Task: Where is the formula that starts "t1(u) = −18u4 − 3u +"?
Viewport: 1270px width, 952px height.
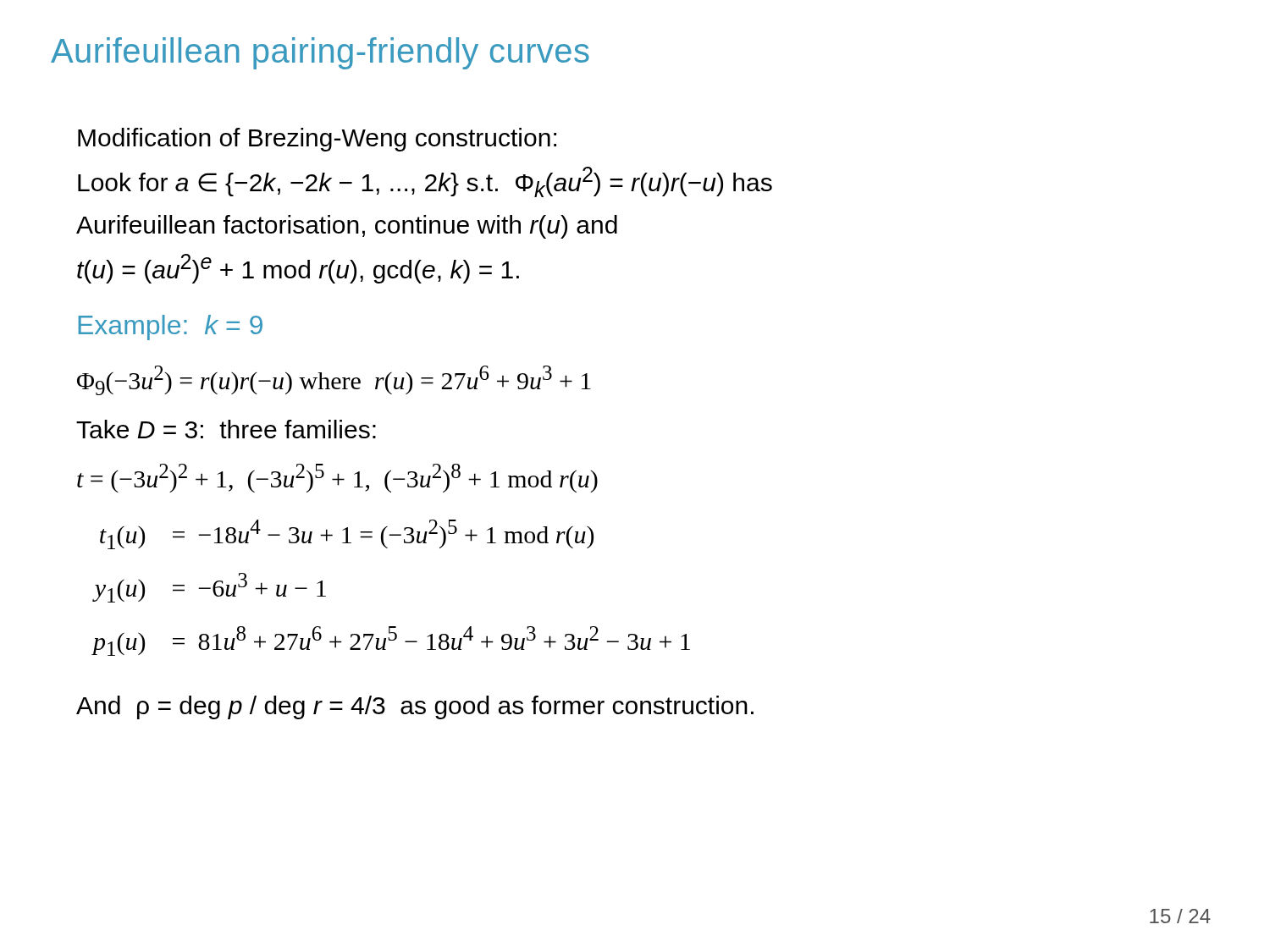Action: point(347,534)
